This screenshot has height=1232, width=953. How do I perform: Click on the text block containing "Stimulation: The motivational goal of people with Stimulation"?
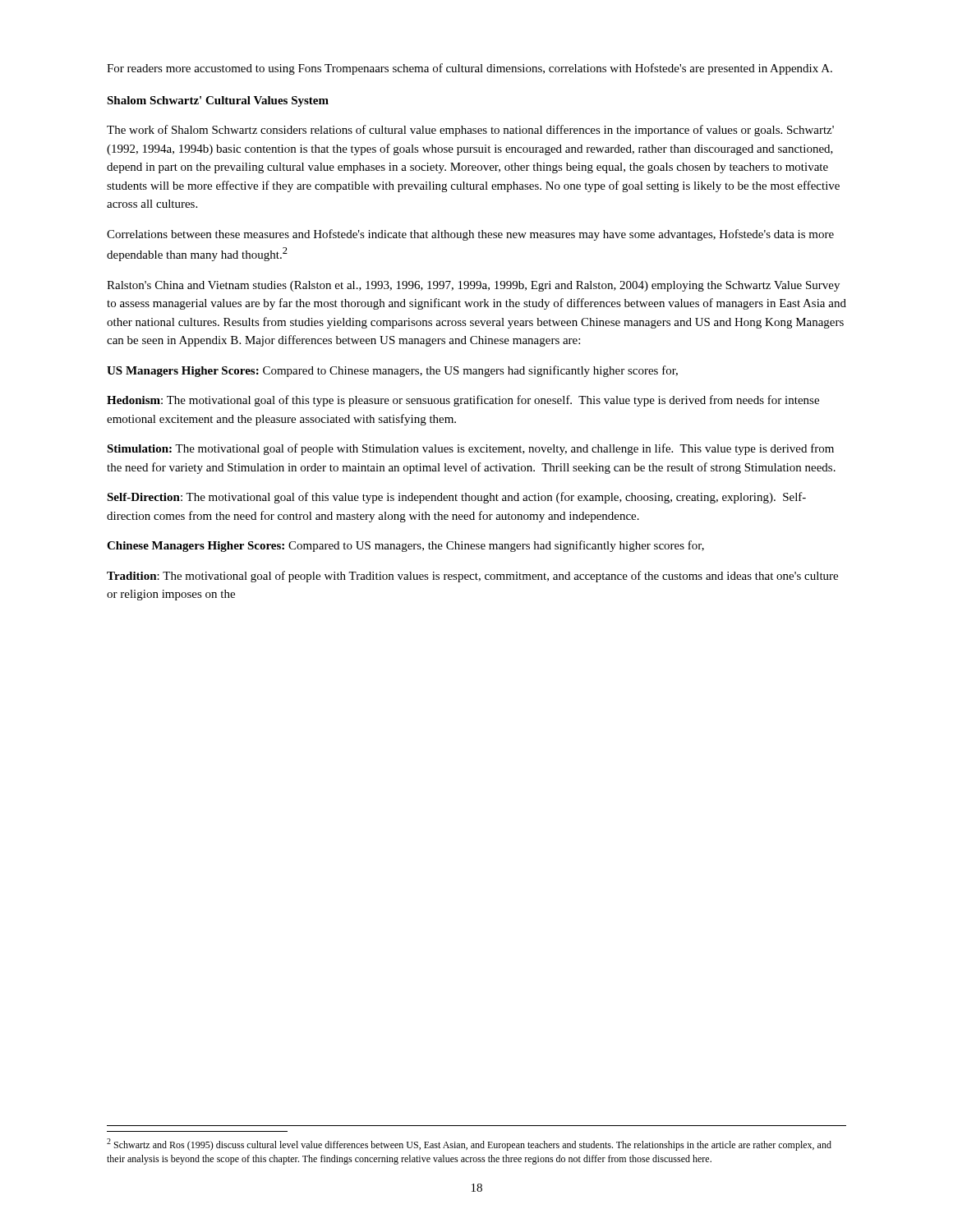[476, 458]
